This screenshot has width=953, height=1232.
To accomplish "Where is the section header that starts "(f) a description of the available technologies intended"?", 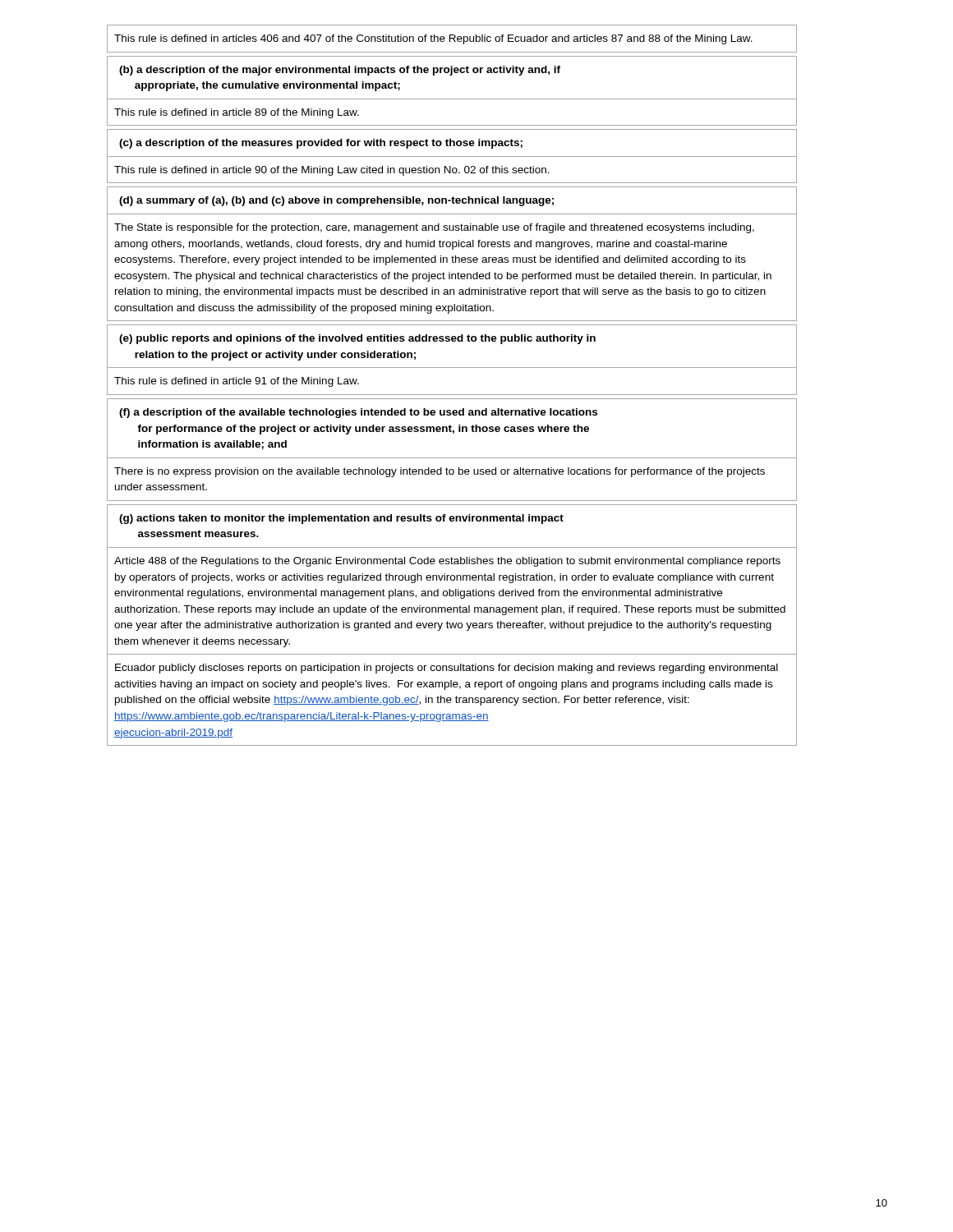I will pos(359,428).
